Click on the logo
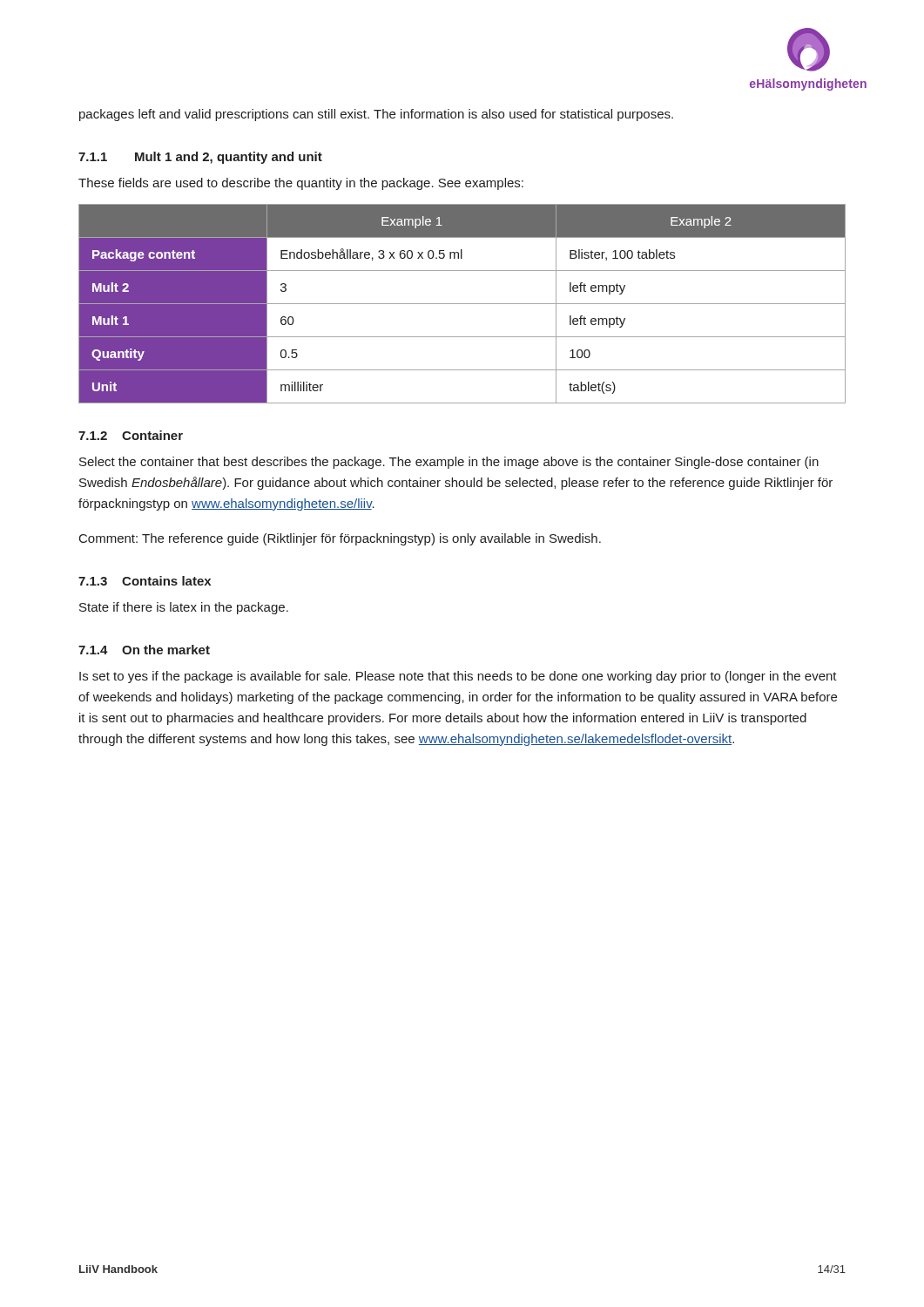 point(808,58)
